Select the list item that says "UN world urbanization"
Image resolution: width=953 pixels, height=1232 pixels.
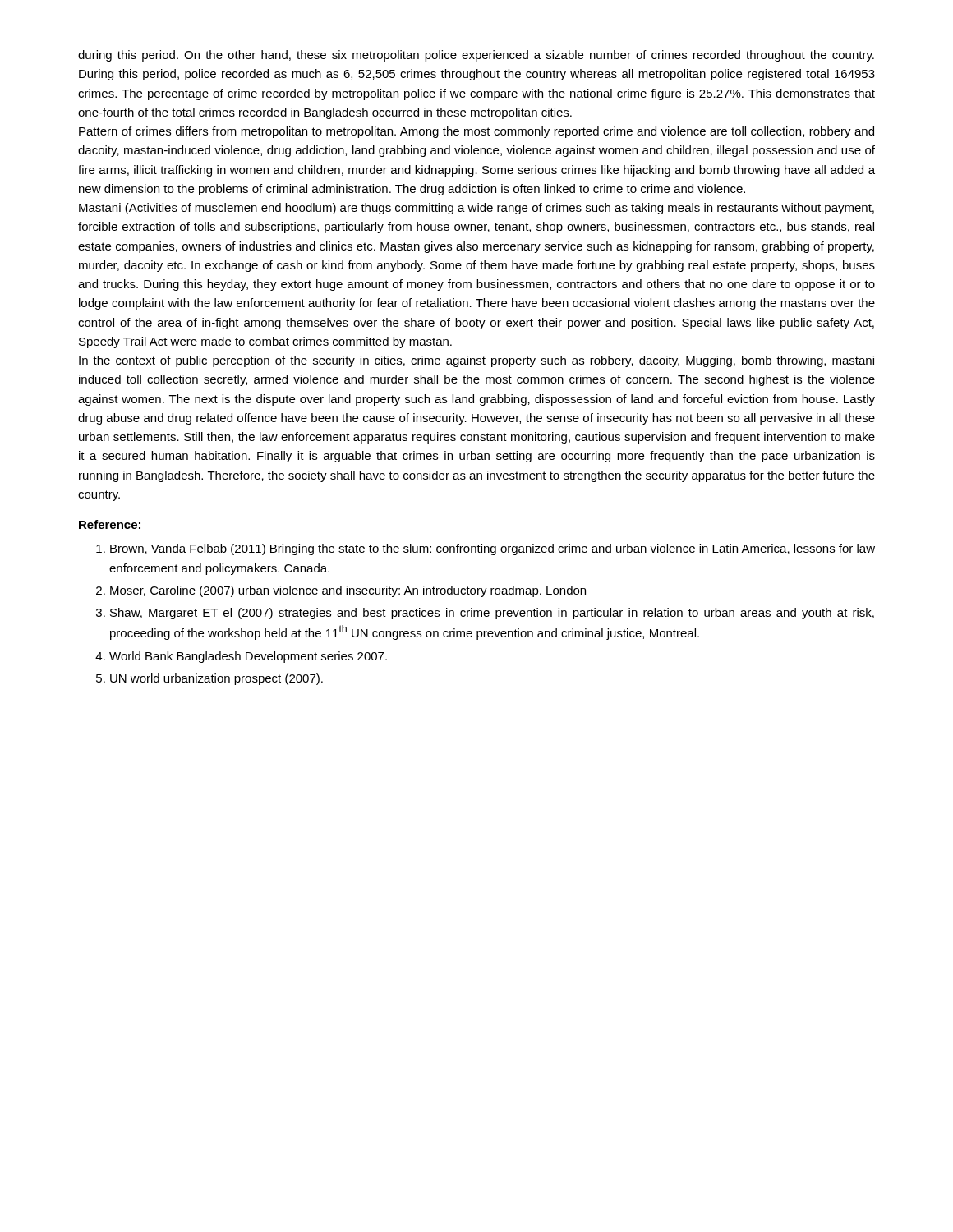coord(216,678)
